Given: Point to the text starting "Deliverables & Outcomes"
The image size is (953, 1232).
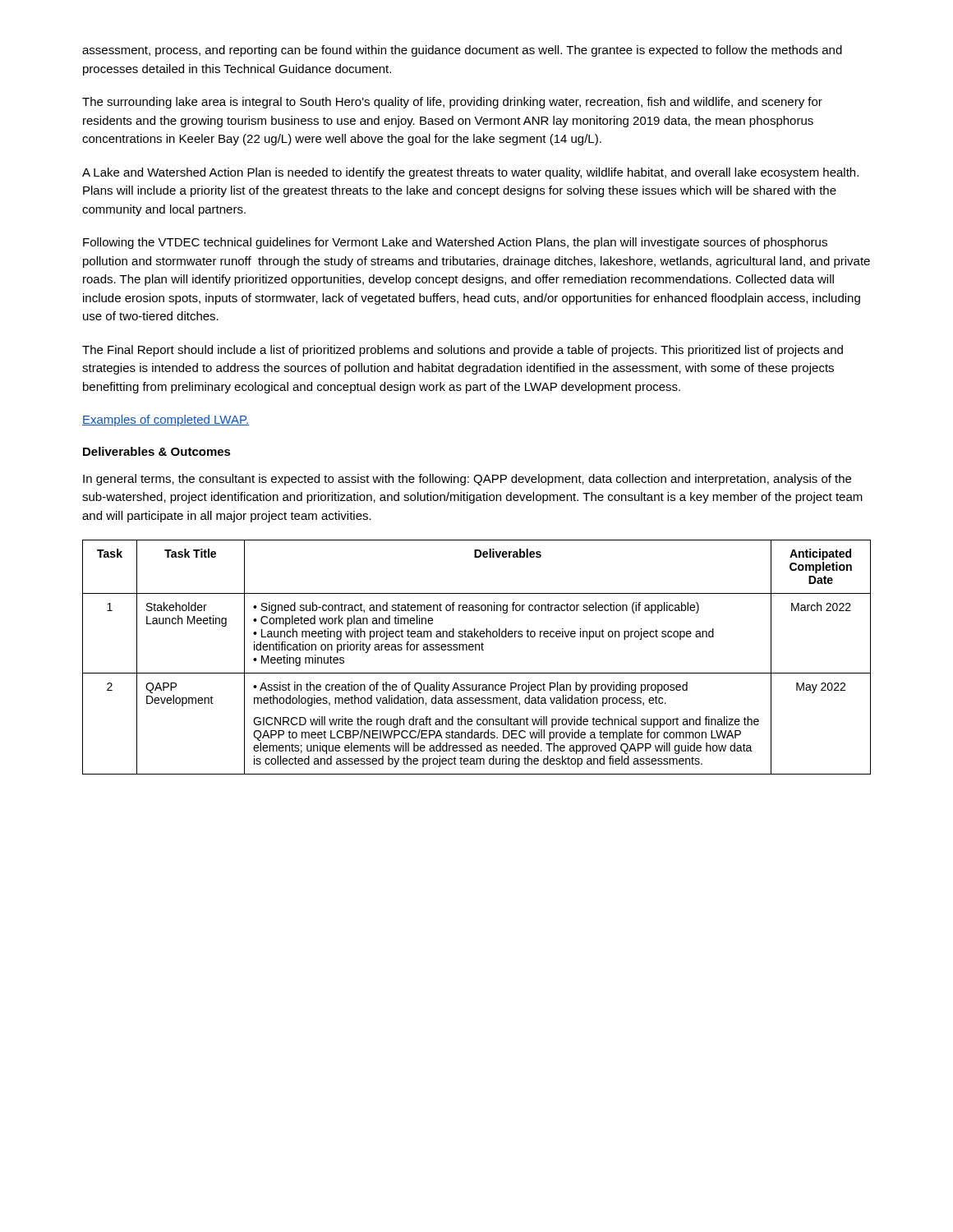Looking at the screenshot, I should click(x=156, y=451).
